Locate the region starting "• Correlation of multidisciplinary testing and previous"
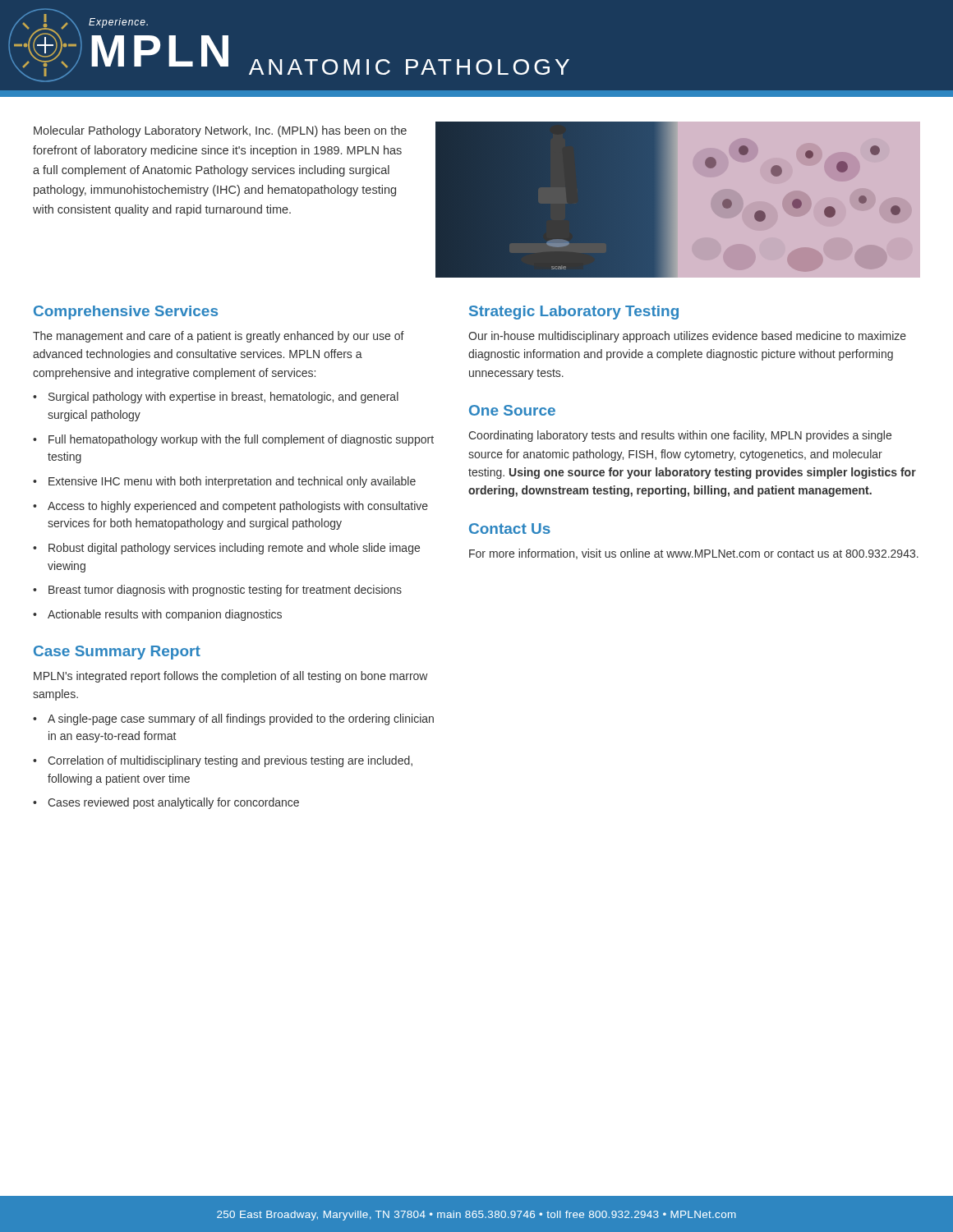The image size is (953, 1232). (x=223, y=769)
